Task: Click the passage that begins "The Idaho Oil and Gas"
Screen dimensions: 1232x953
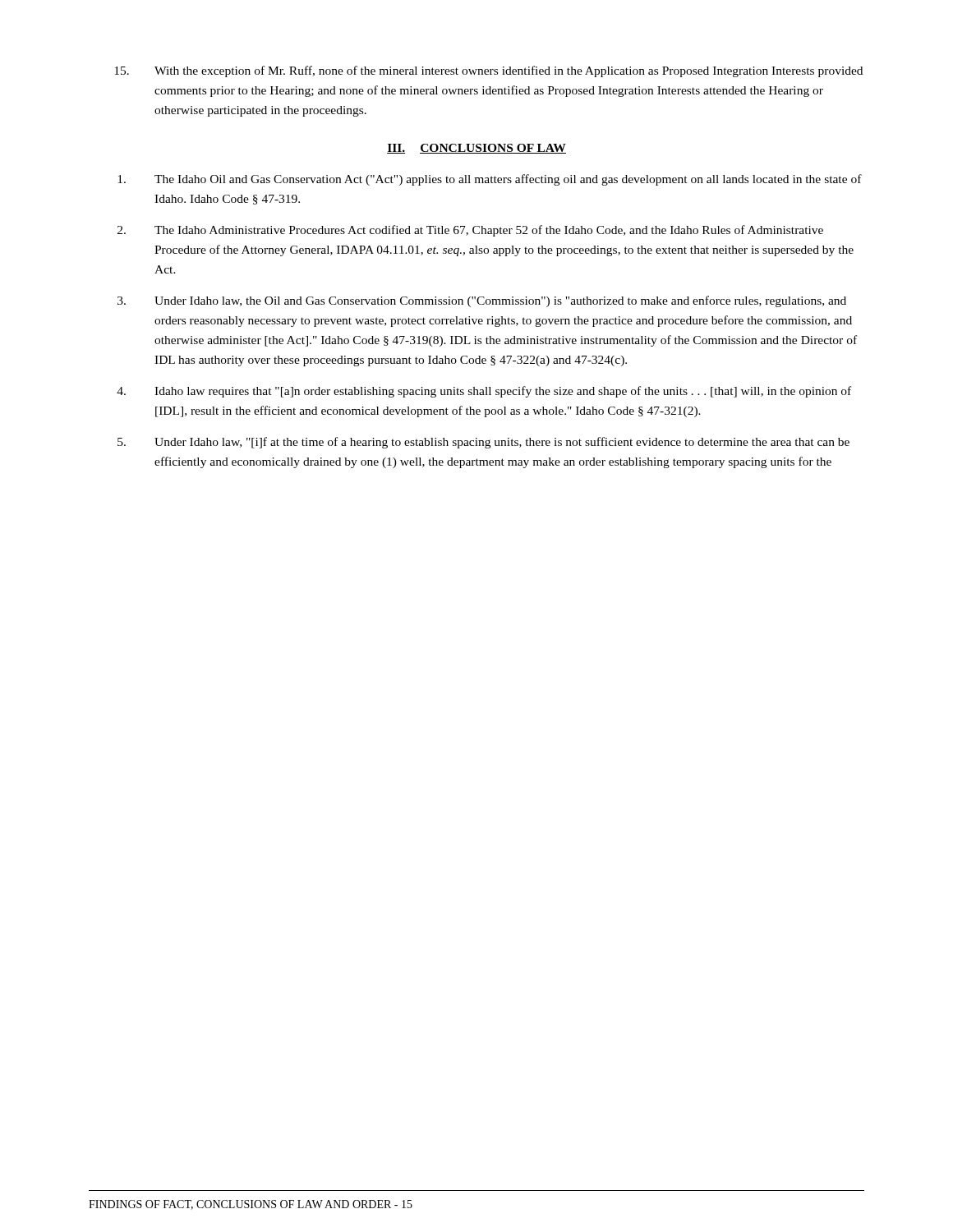Action: point(476,189)
